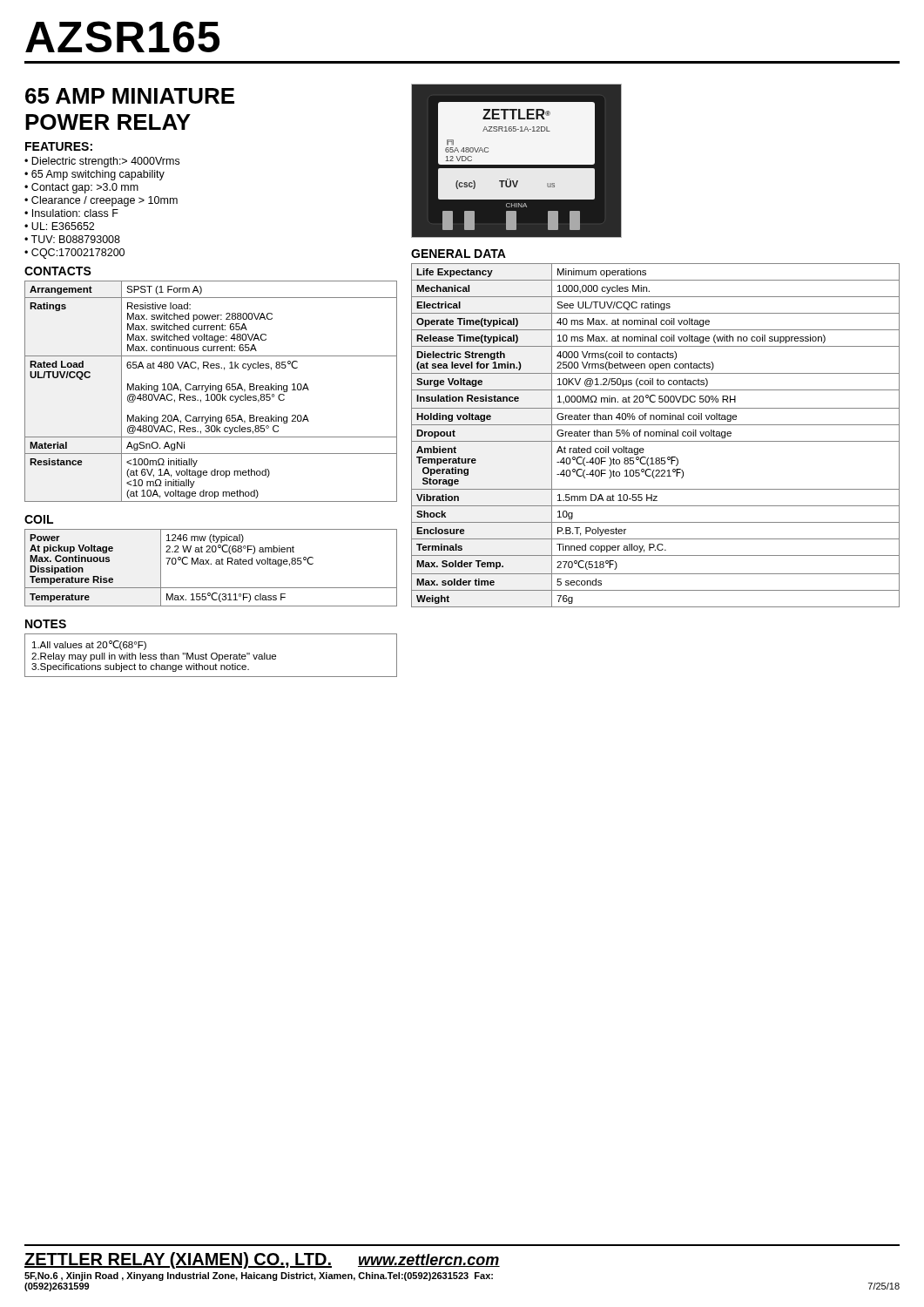The width and height of the screenshot is (924, 1307).
Task: Find the list item with the text "• CQC:17002178200"
Action: pyautogui.click(x=75, y=253)
